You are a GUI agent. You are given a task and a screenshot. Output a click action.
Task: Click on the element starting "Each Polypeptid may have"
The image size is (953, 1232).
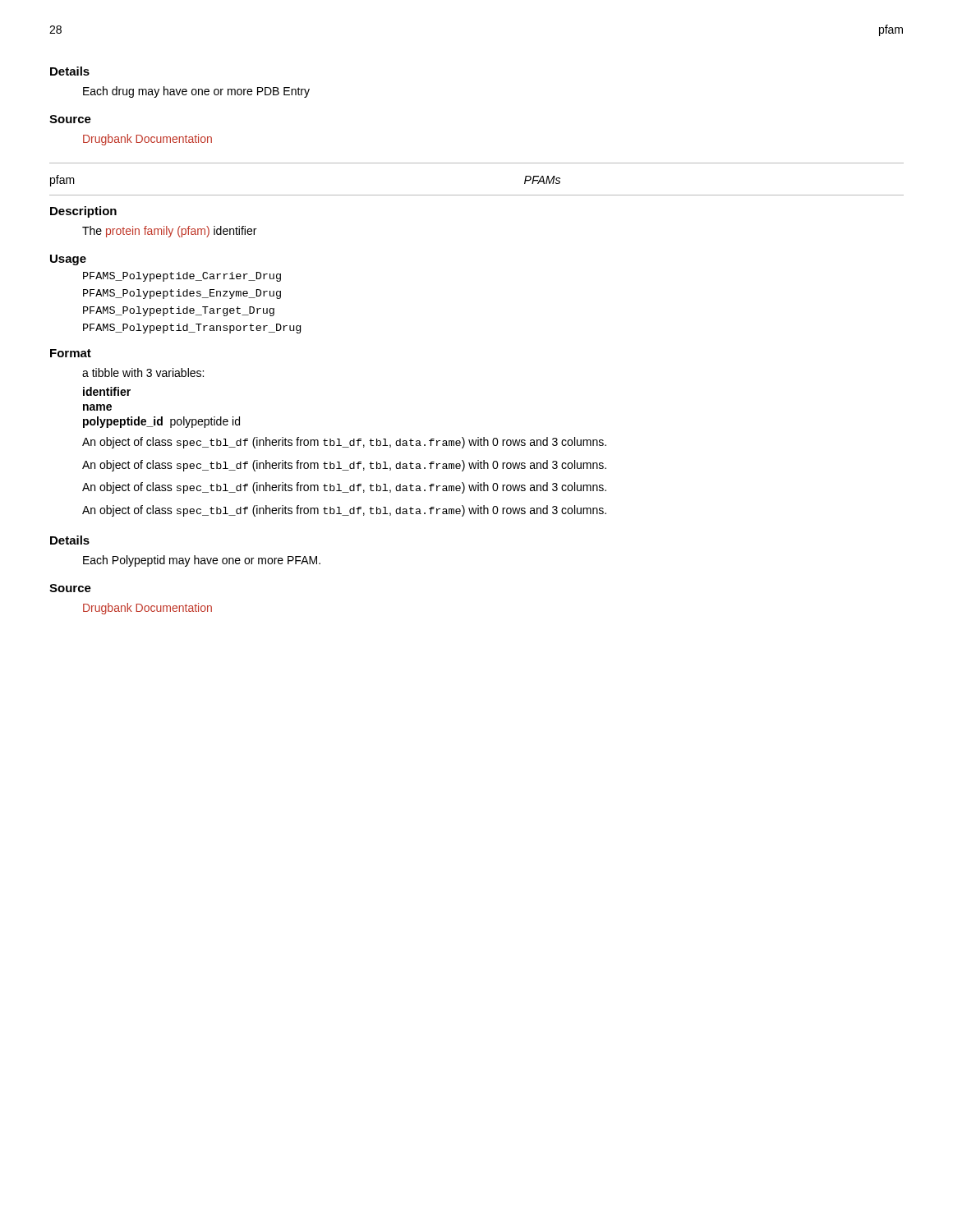(x=202, y=560)
